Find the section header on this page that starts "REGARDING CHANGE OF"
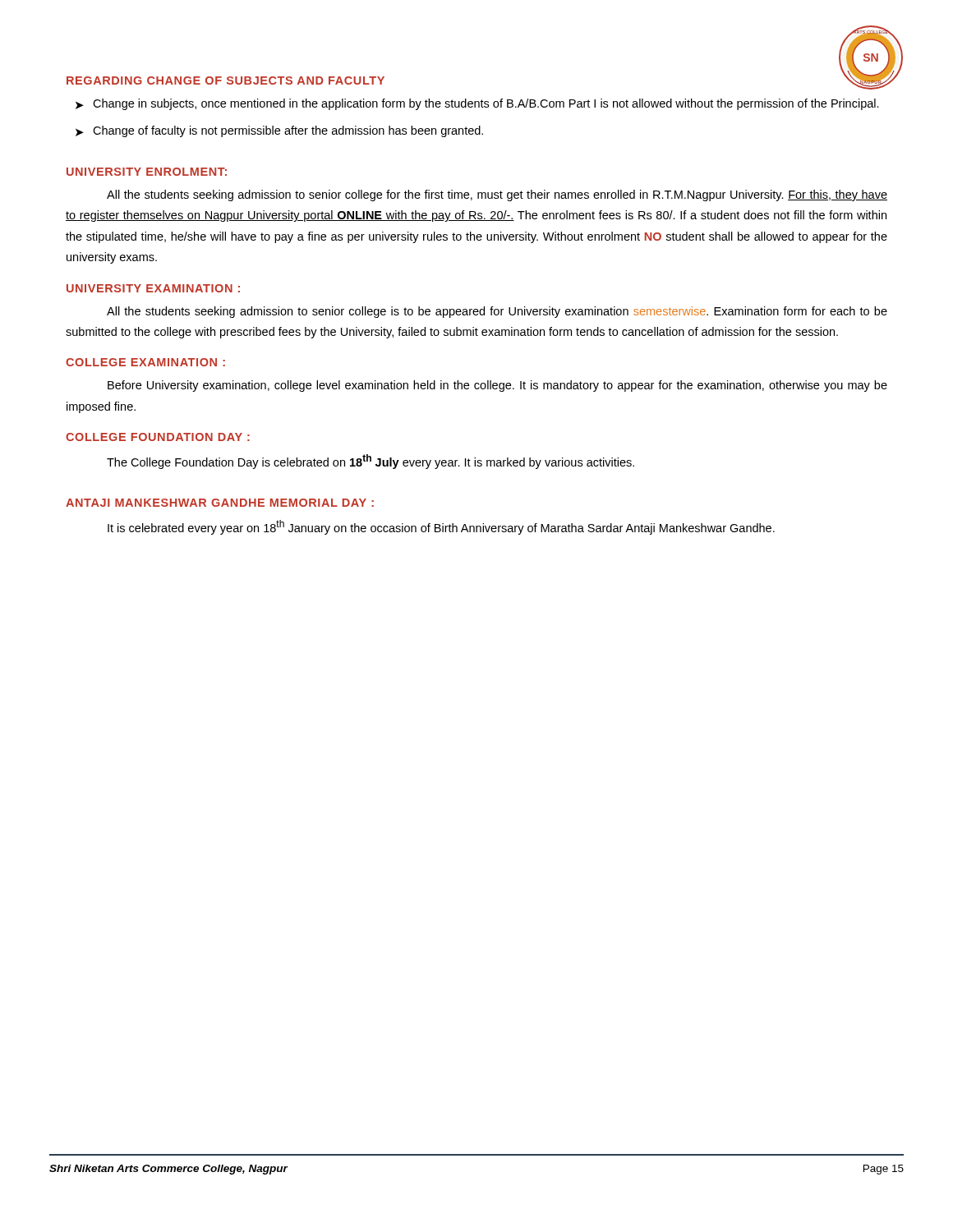The image size is (953, 1232). (x=230, y=81)
